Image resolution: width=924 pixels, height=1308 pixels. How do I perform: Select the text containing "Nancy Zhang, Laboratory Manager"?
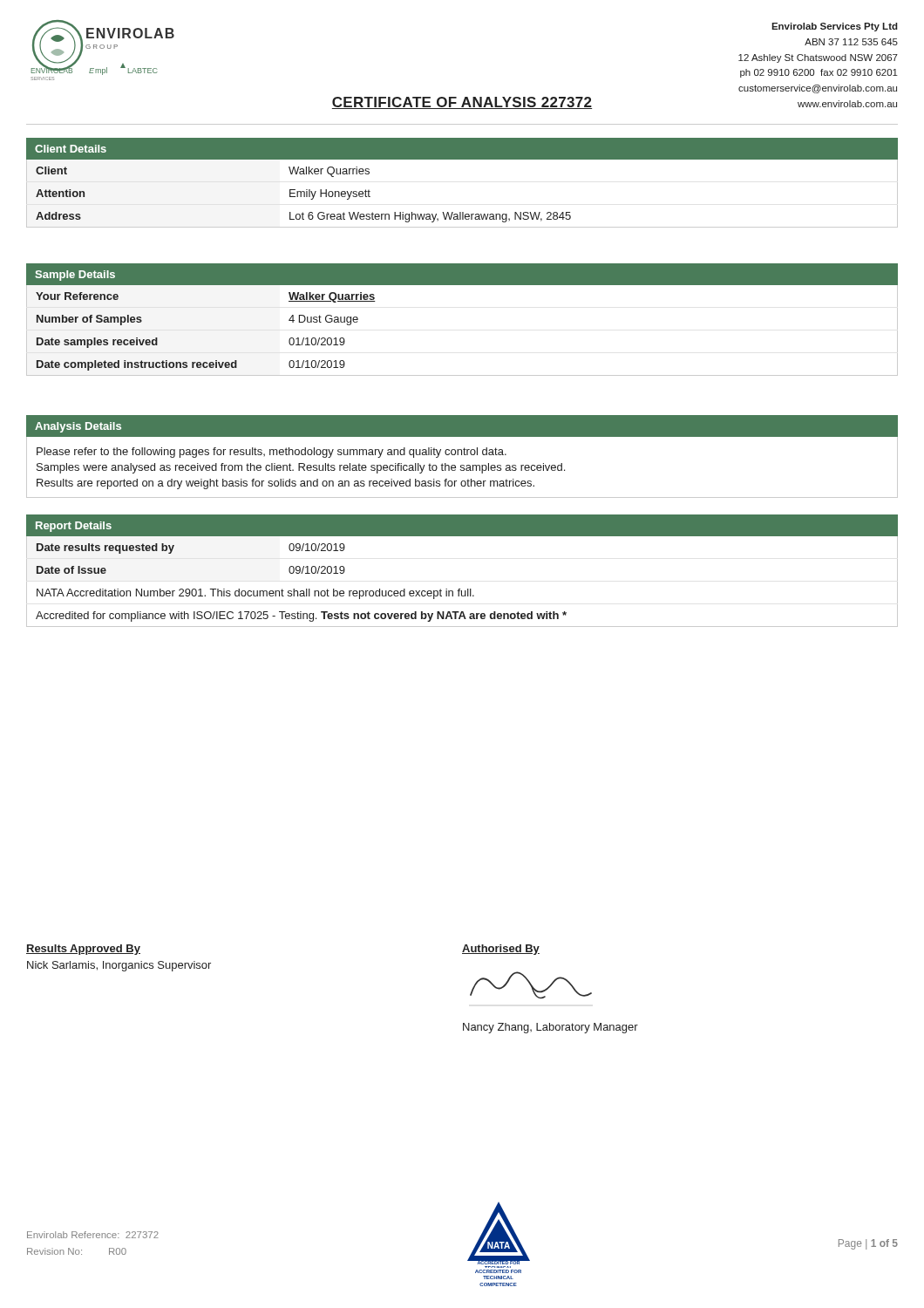pos(550,1027)
